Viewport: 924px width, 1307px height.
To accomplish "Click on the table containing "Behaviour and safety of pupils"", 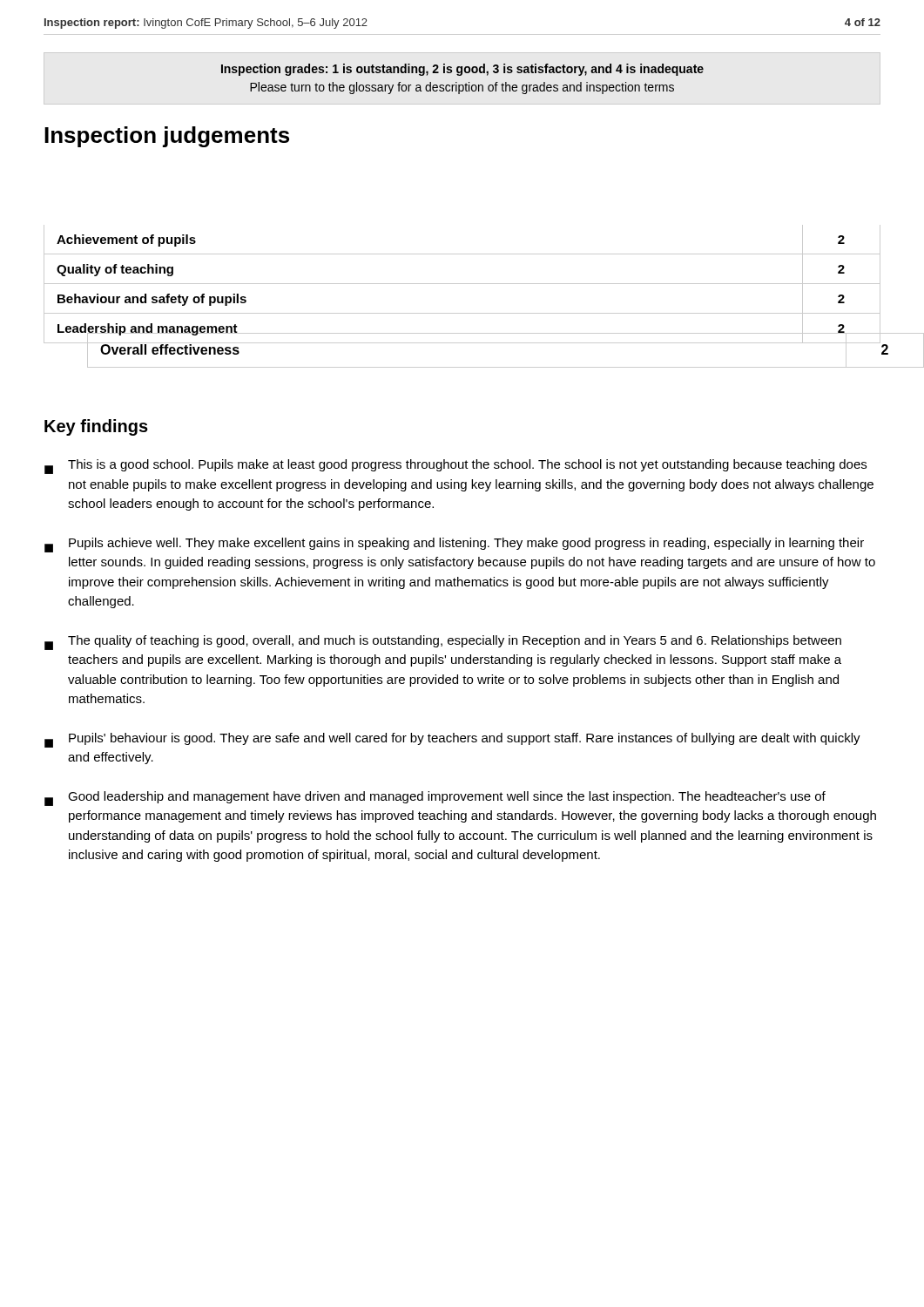I will pos(462,284).
